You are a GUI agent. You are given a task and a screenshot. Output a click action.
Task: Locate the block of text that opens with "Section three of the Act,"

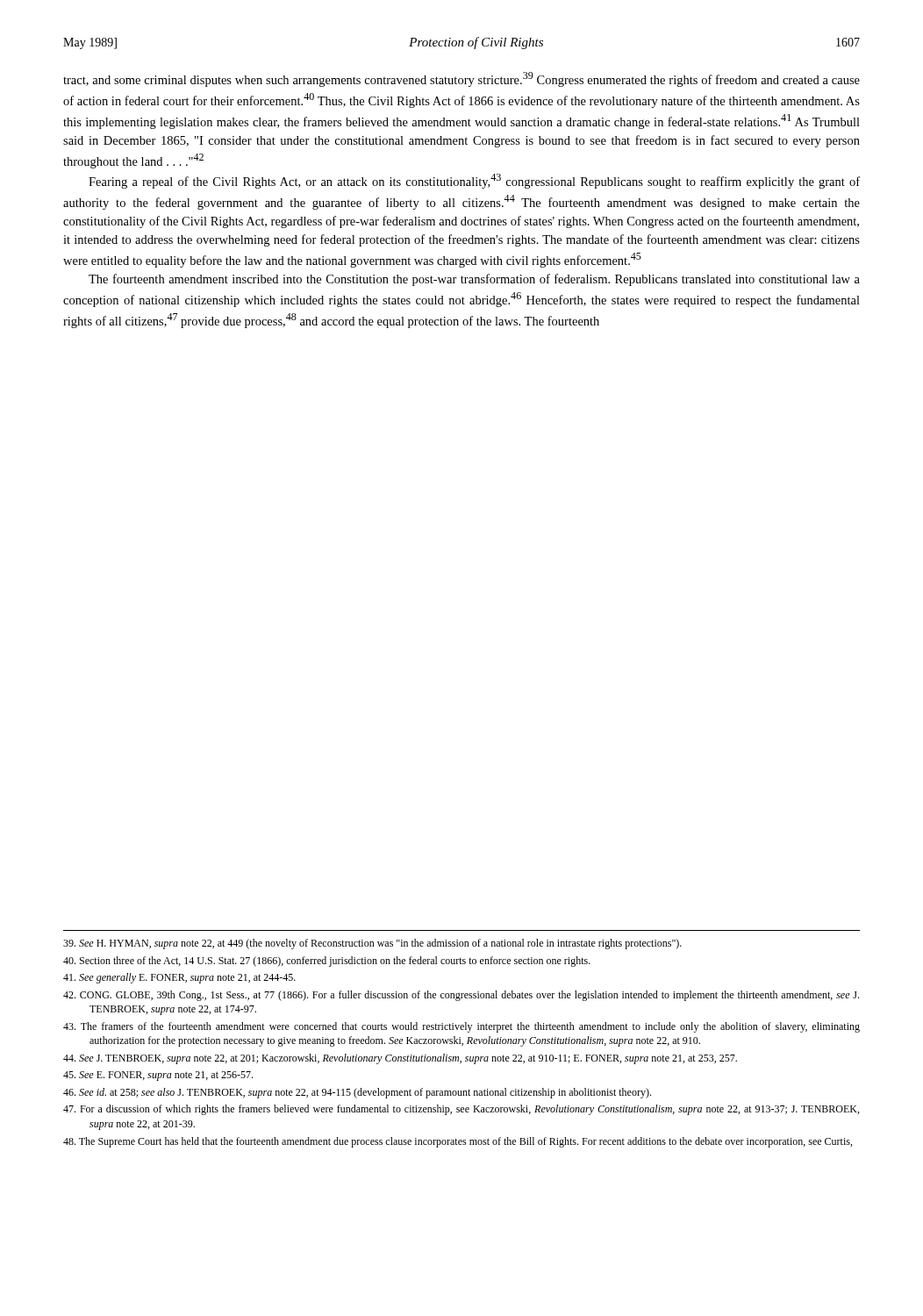[x=327, y=960]
